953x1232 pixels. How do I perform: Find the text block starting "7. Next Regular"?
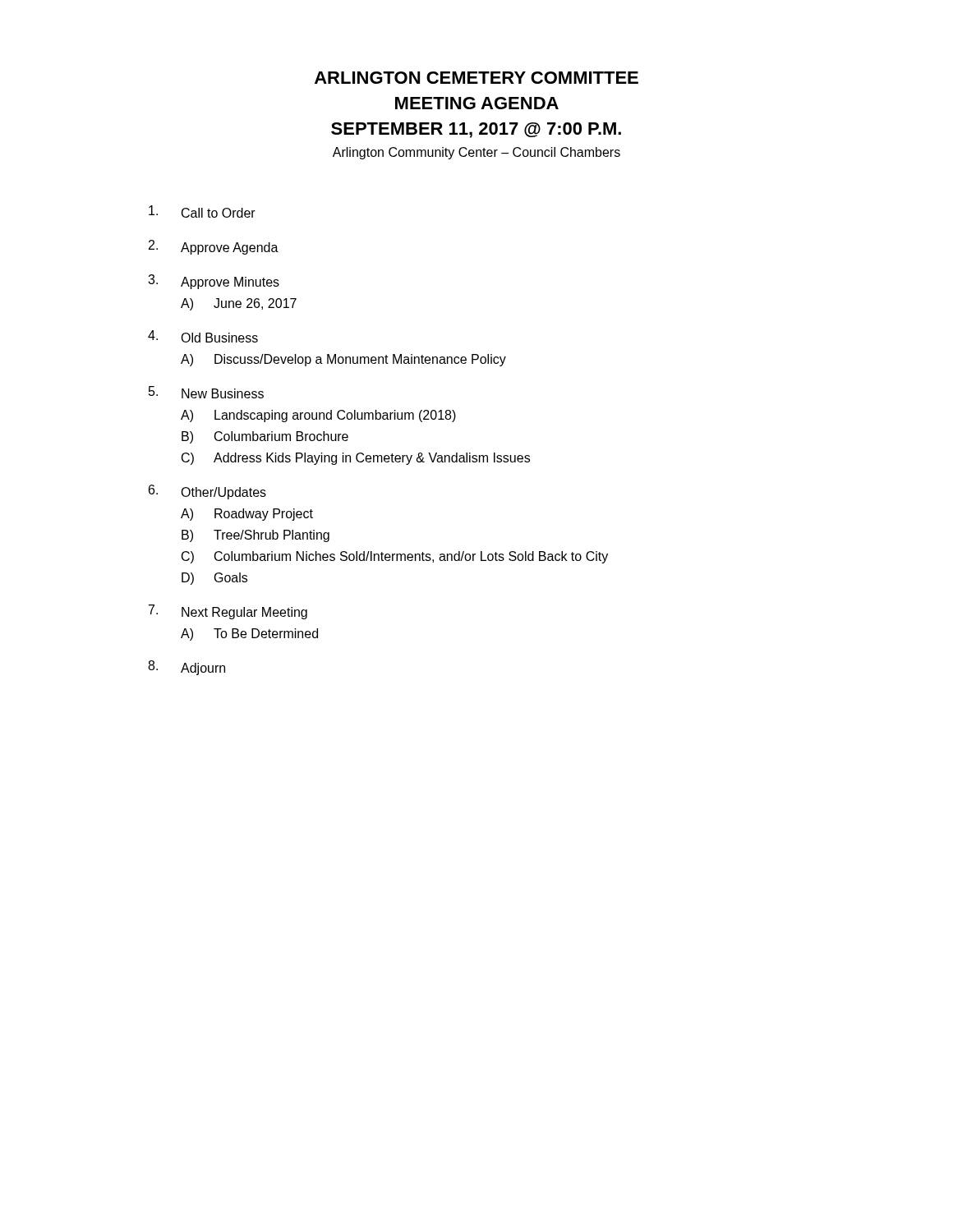[233, 624]
